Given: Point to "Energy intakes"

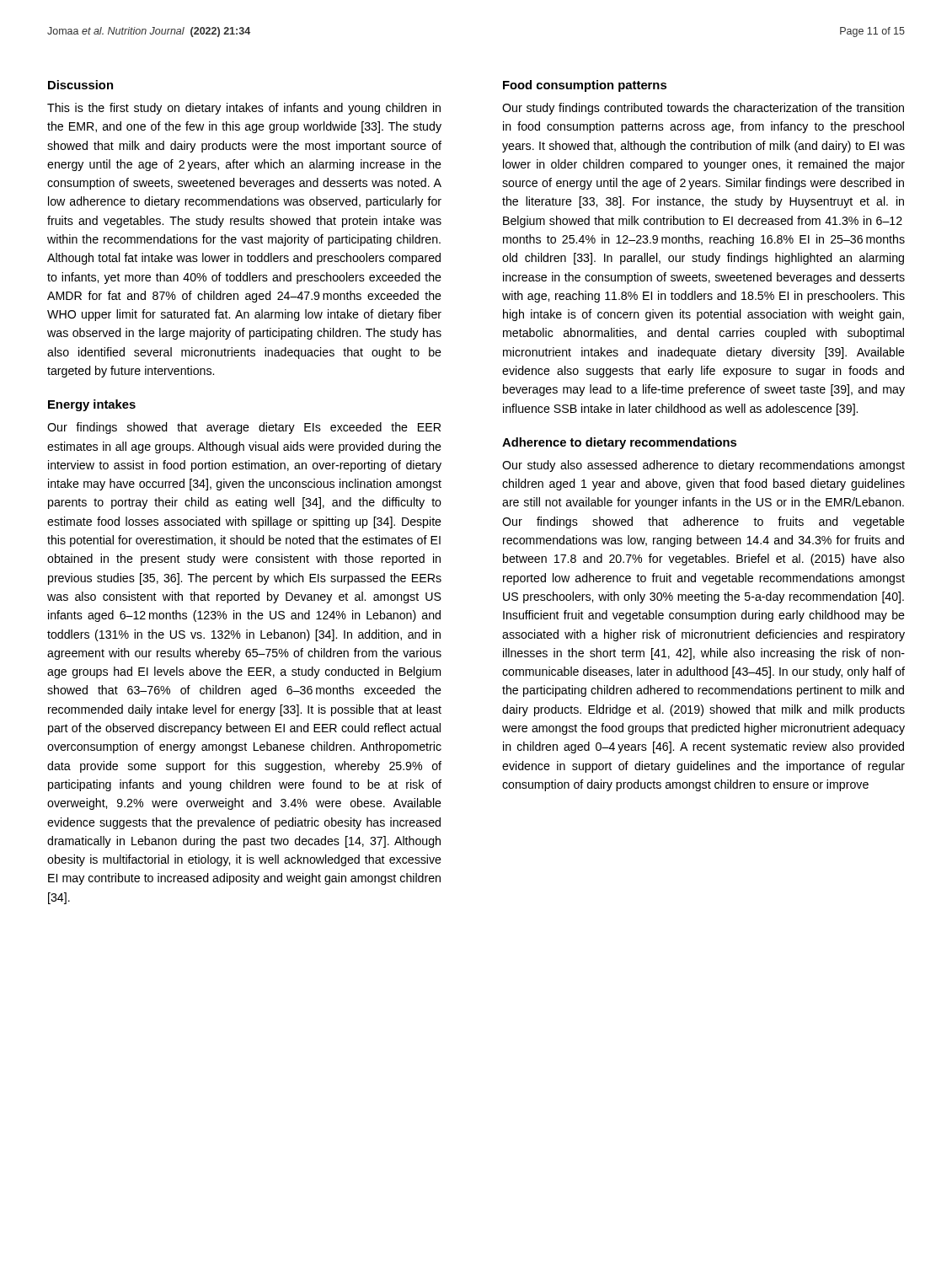Looking at the screenshot, I should click(92, 405).
